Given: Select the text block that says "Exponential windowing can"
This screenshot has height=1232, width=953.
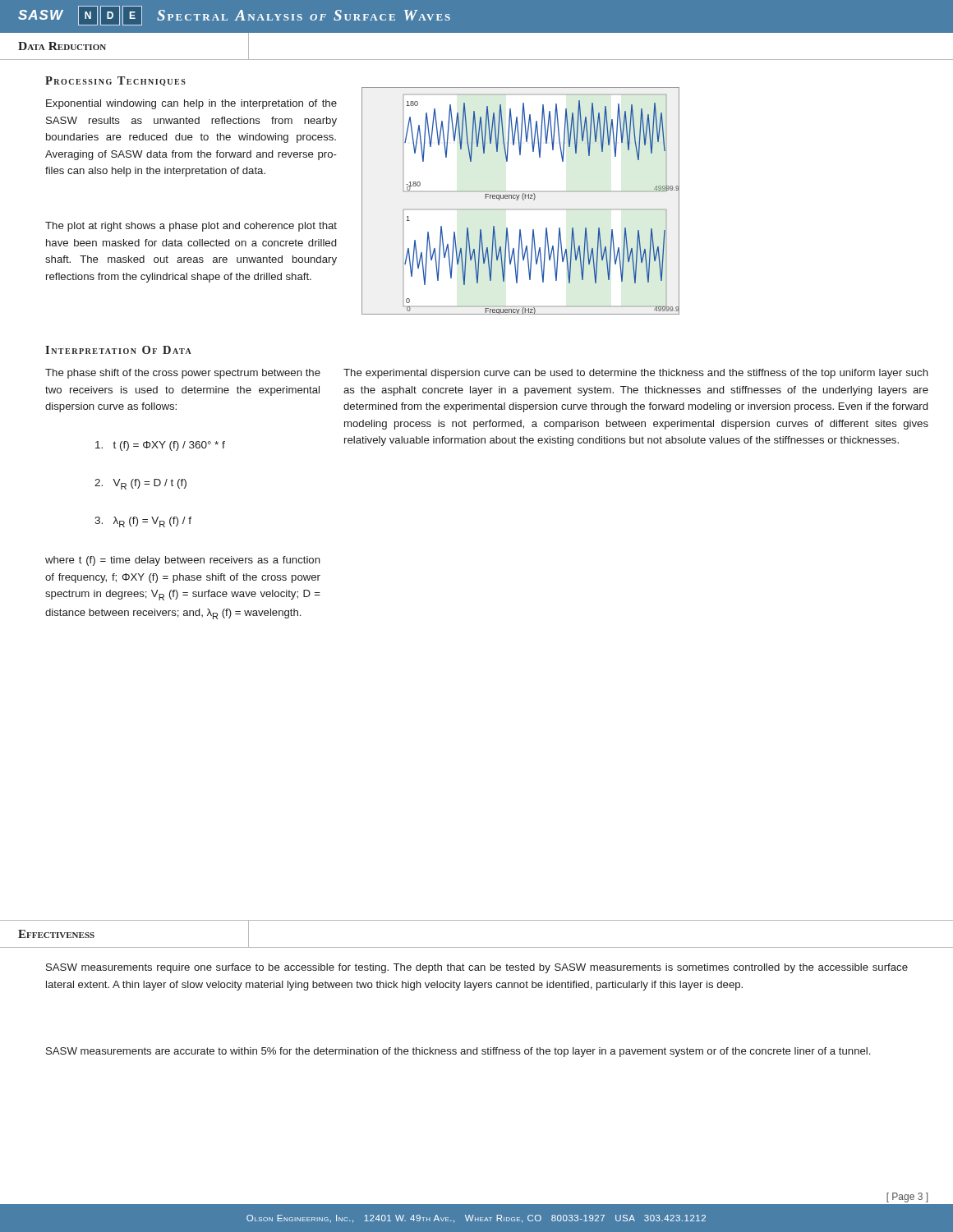Looking at the screenshot, I should point(191,137).
